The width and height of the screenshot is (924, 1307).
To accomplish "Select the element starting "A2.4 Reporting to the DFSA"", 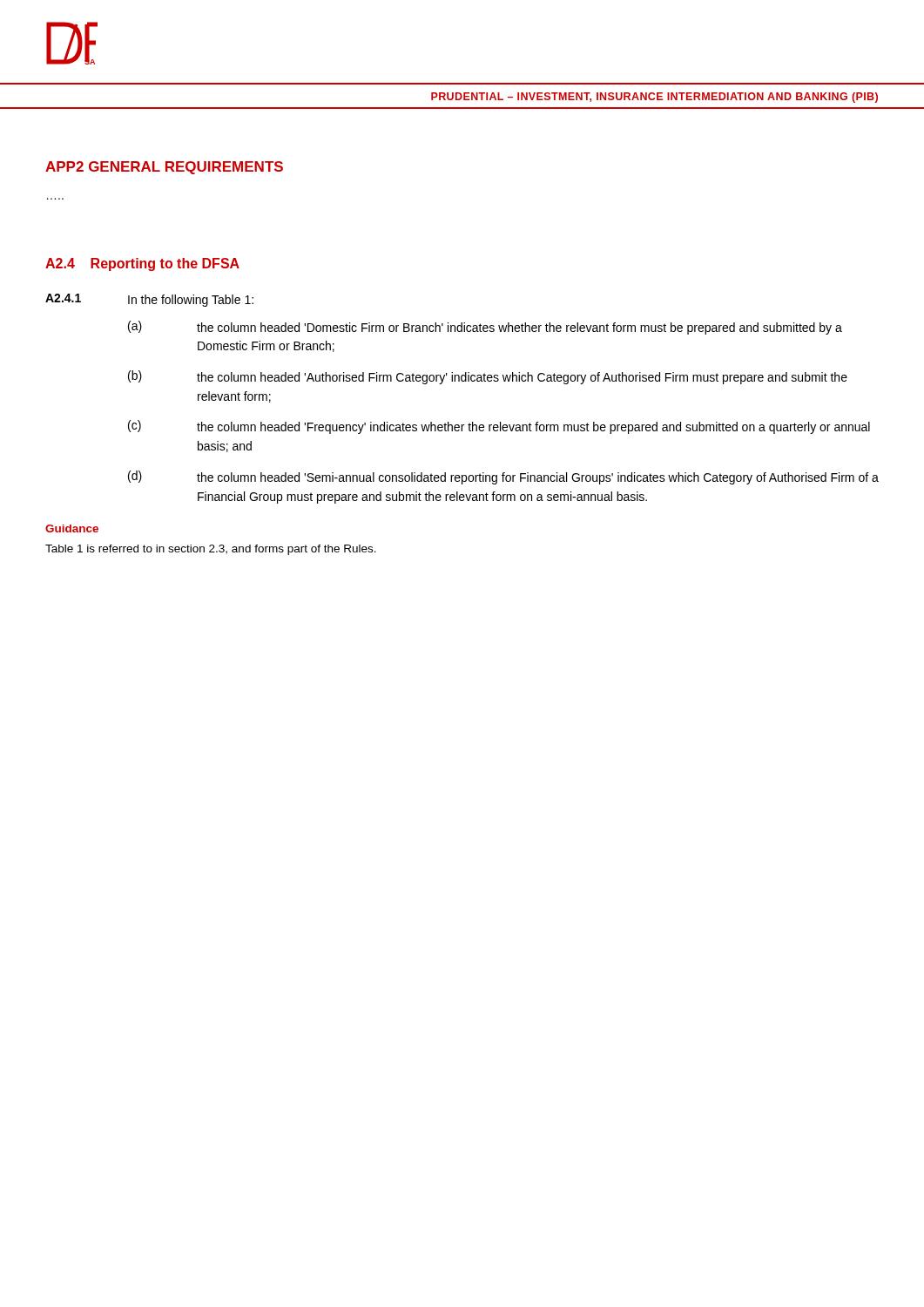I will 142,264.
